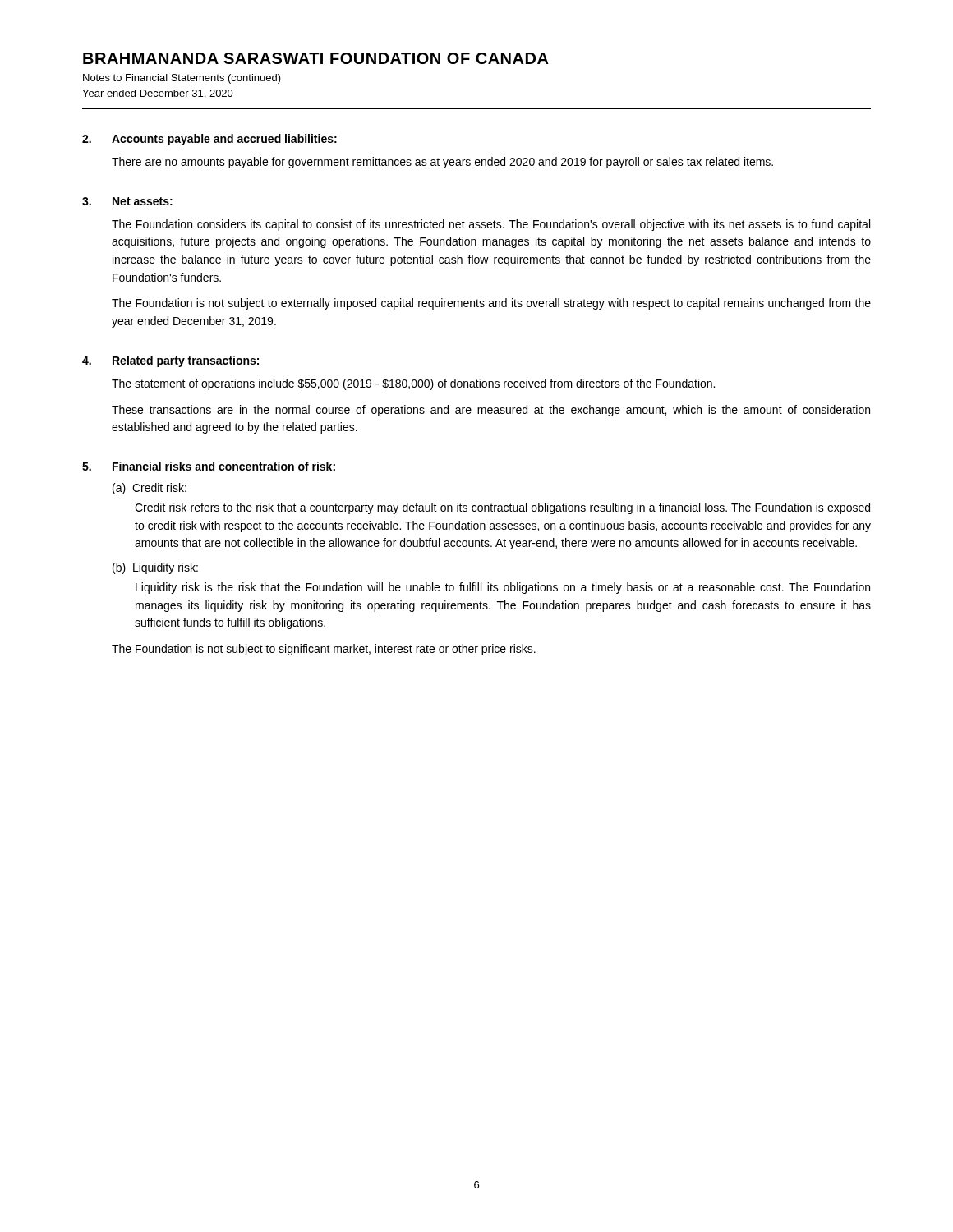Click on the text starting "The statement of operations include $55,000"
The image size is (953, 1232).
414,383
